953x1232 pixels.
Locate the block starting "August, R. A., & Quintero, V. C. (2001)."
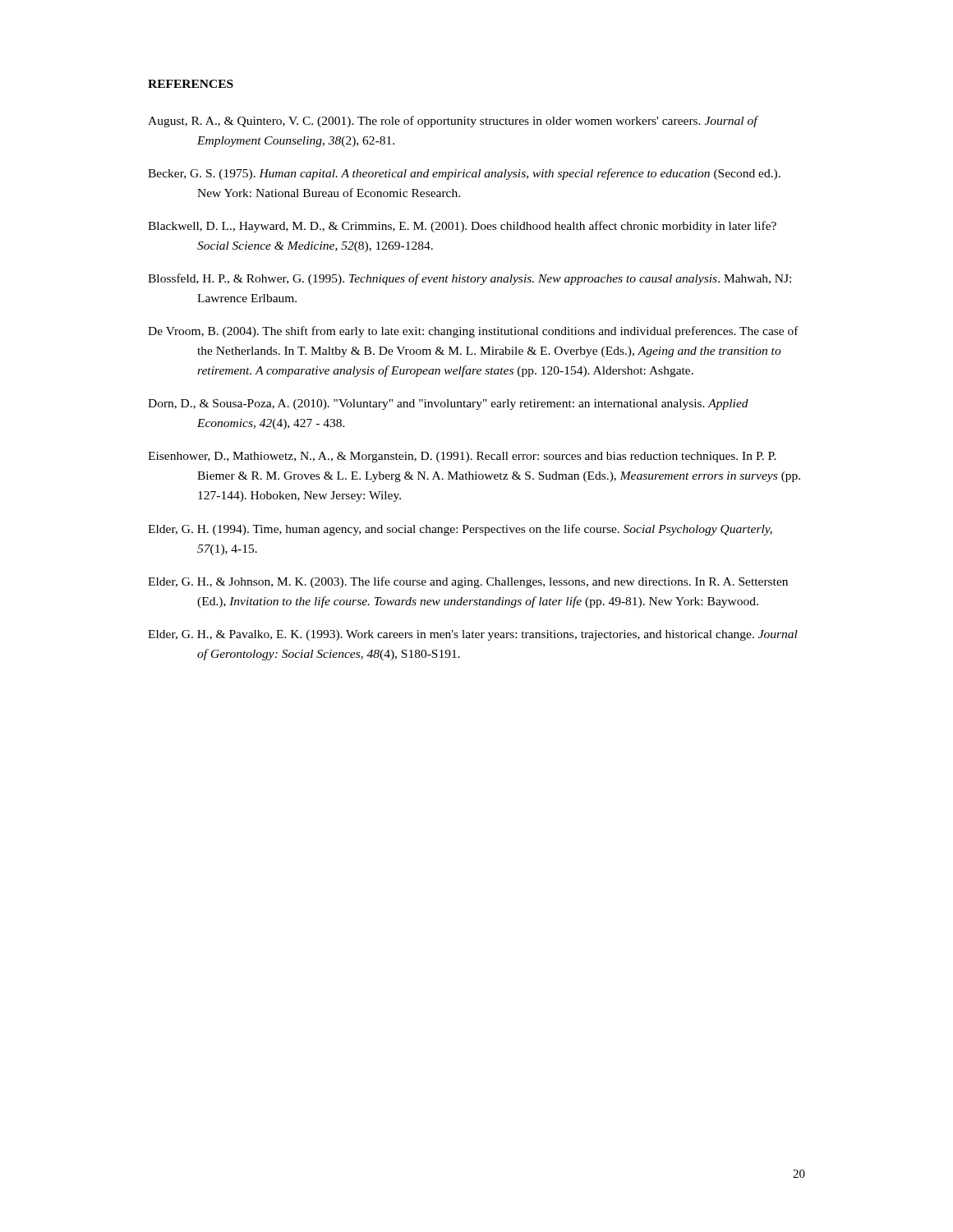tap(452, 130)
